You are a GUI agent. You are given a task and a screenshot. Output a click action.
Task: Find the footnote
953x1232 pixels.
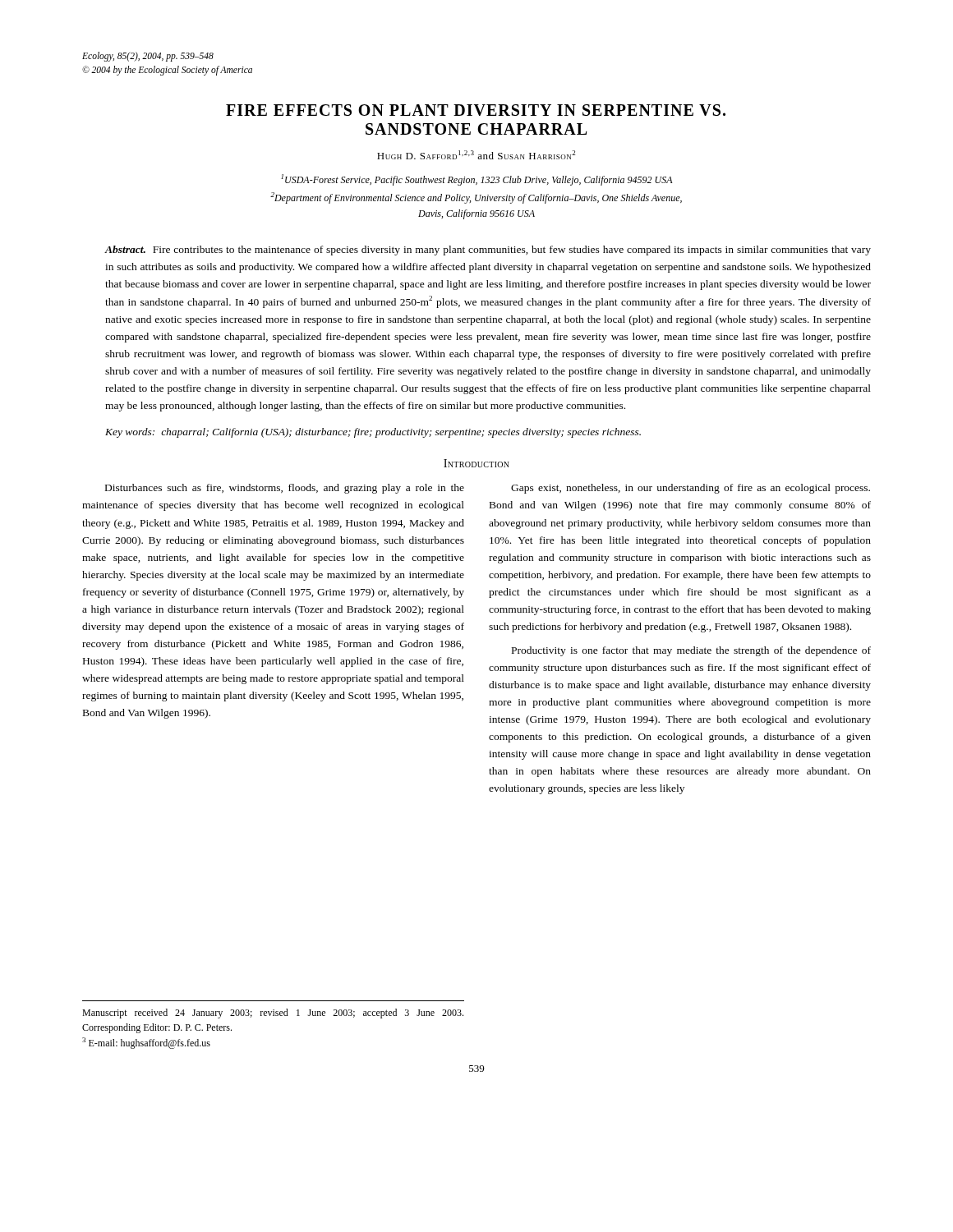(x=273, y=1028)
